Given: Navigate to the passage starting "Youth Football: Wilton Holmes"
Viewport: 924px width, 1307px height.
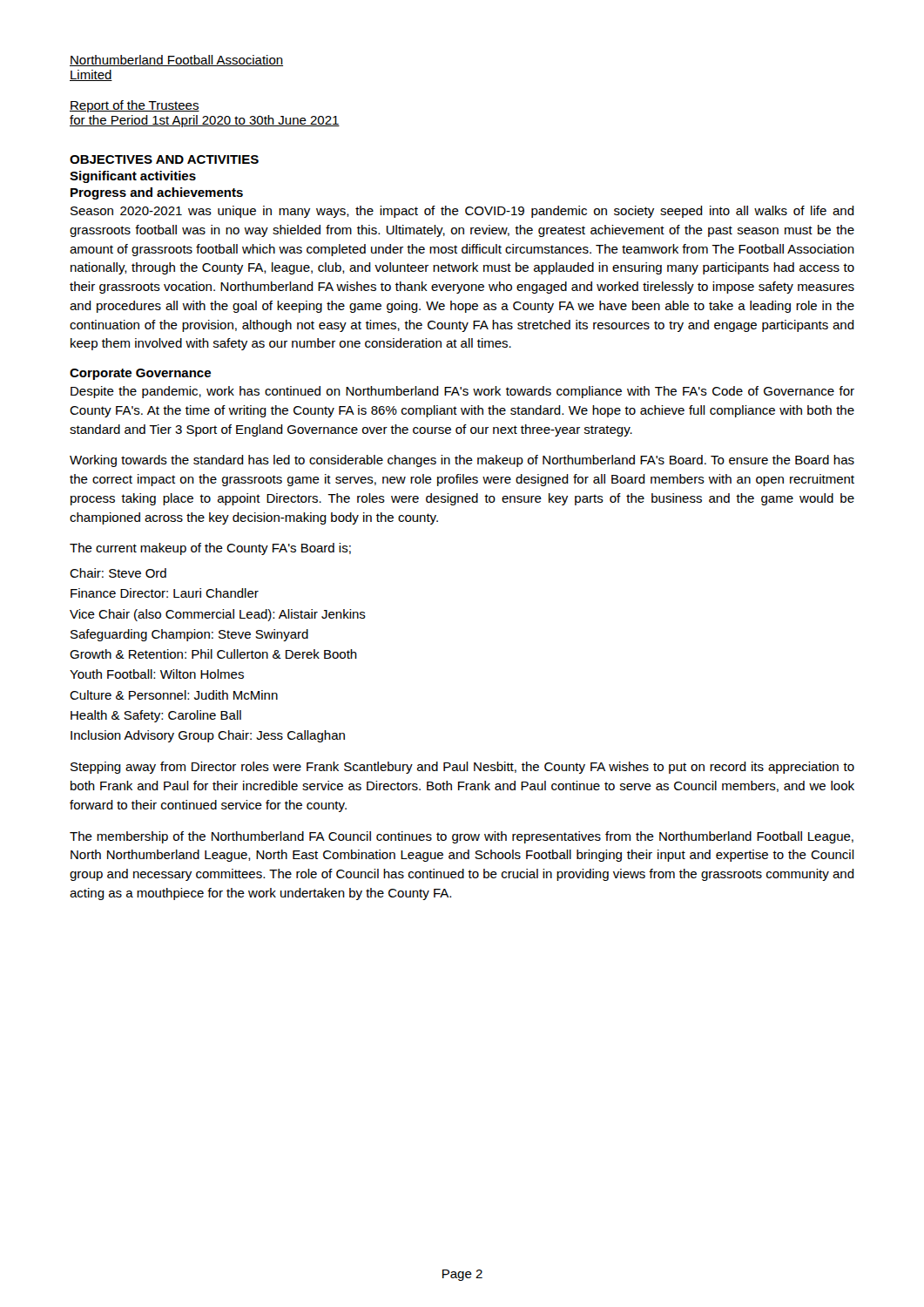Looking at the screenshot, I should (157, 674).
